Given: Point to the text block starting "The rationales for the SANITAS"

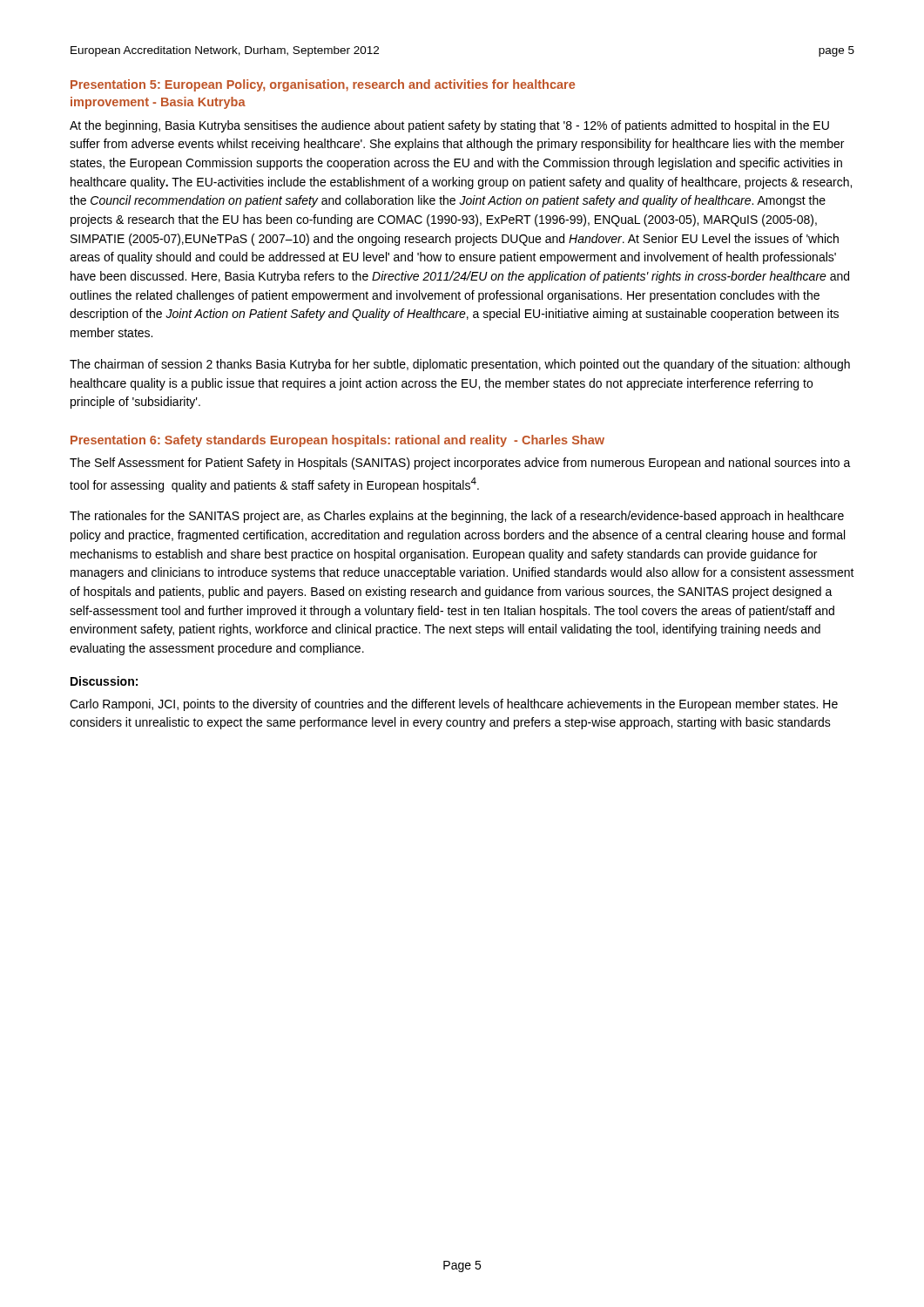Looking at the screenshot, I should (462, 582).
